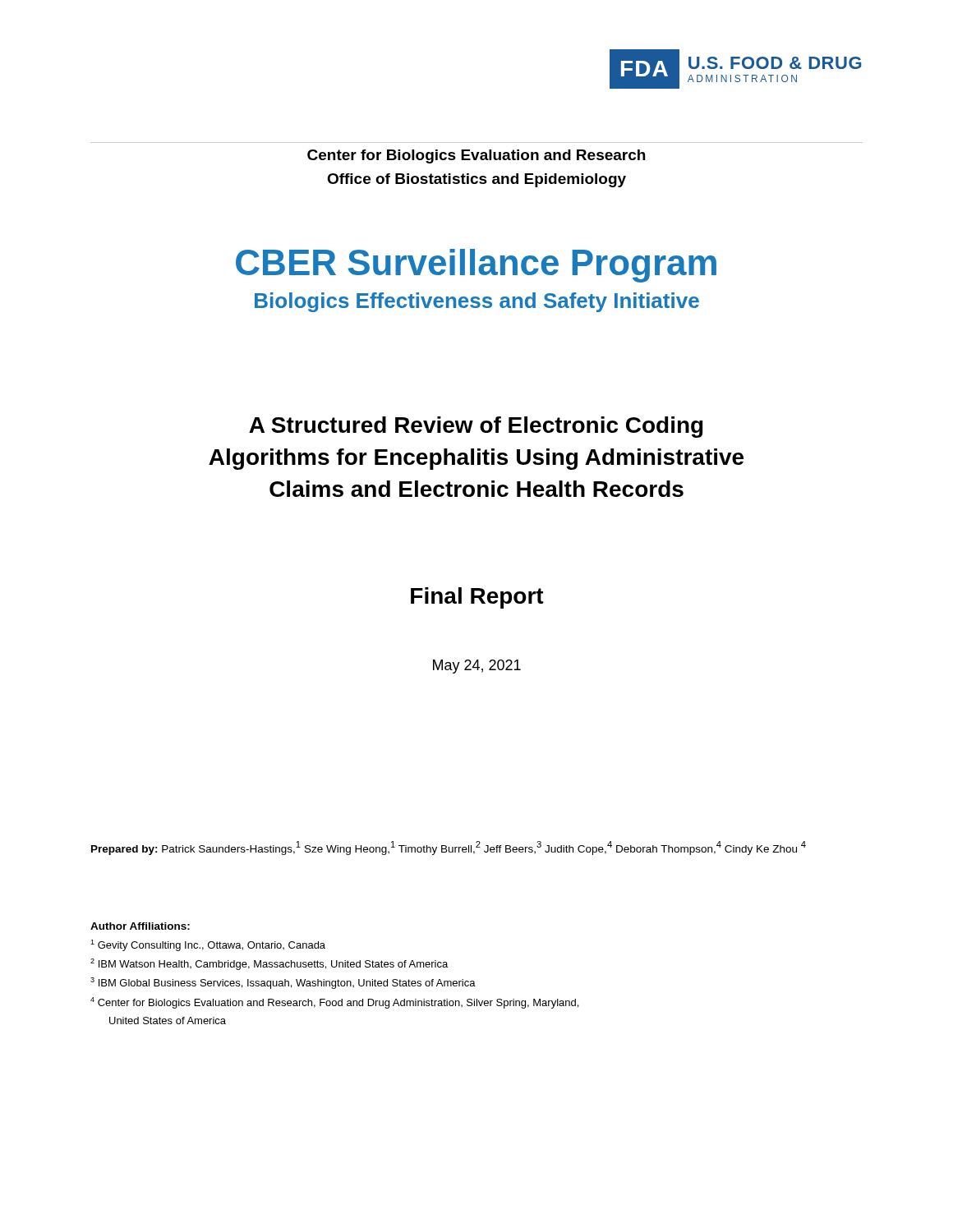
Task: Find the region starting "3 IBM Global Business Services, Issaquah,"
Action: (283, 983)
